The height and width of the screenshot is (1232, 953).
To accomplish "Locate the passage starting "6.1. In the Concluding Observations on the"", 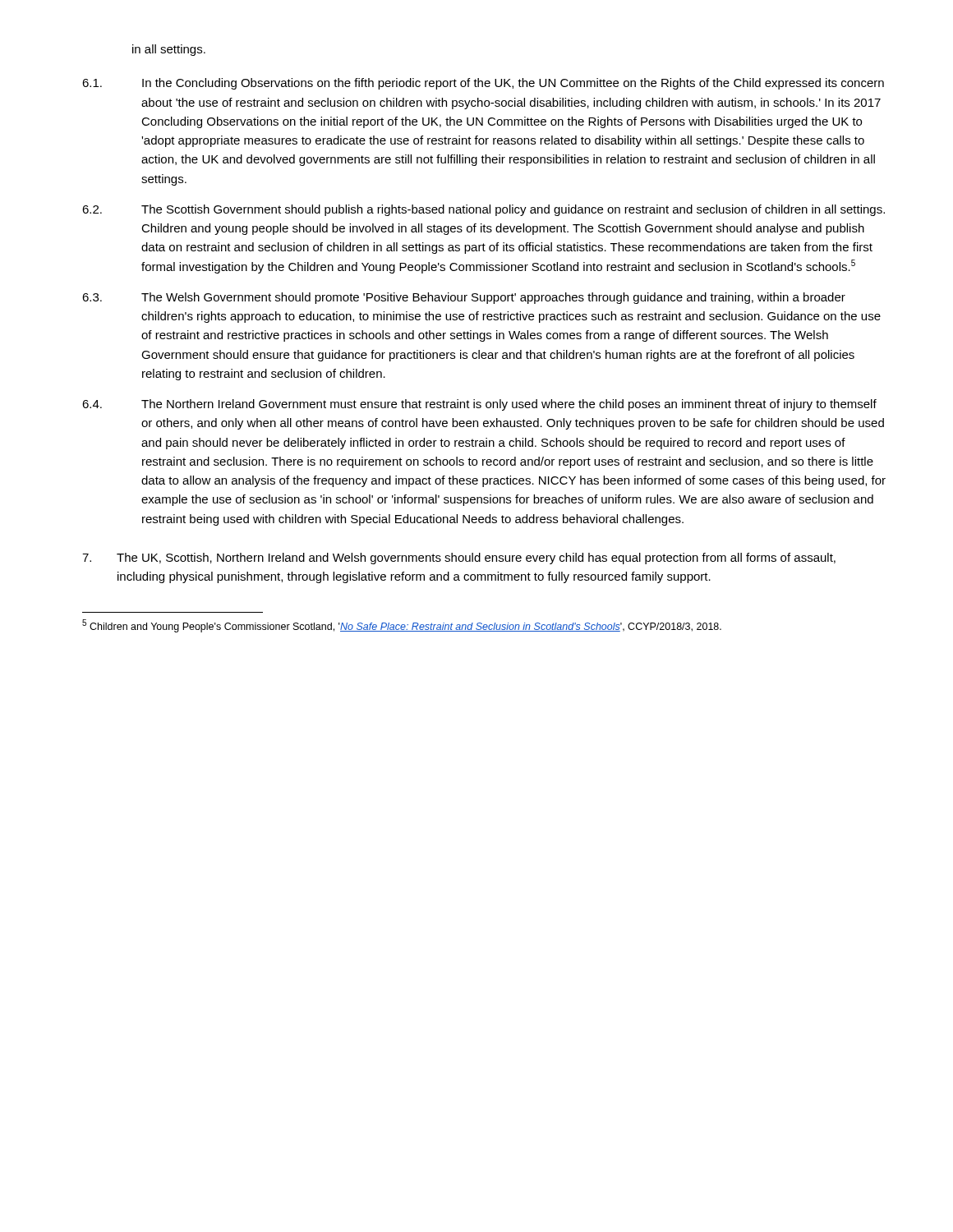I will point(485,131).
